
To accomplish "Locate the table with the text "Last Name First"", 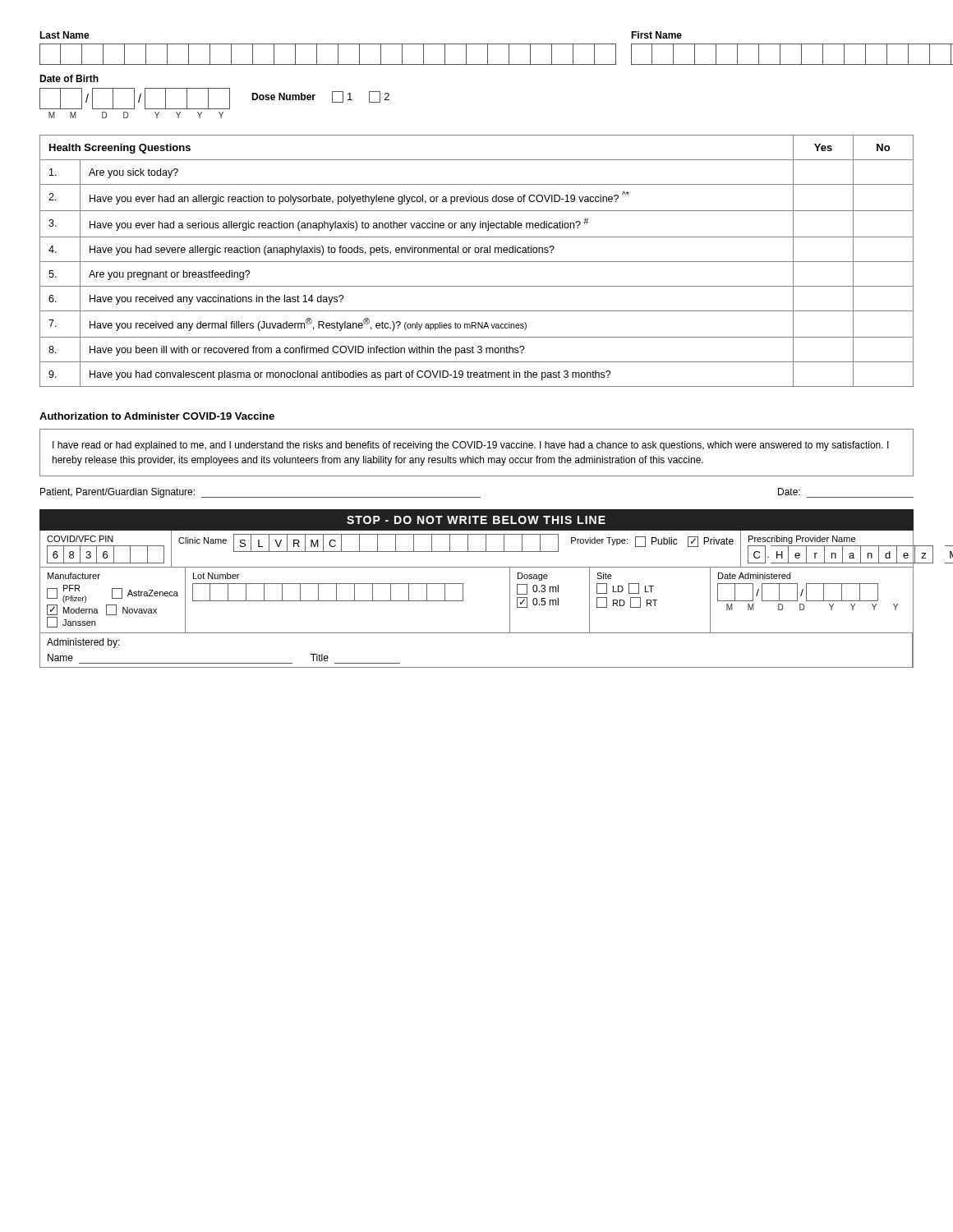I will pyautogui.click(x=476, y=47).
